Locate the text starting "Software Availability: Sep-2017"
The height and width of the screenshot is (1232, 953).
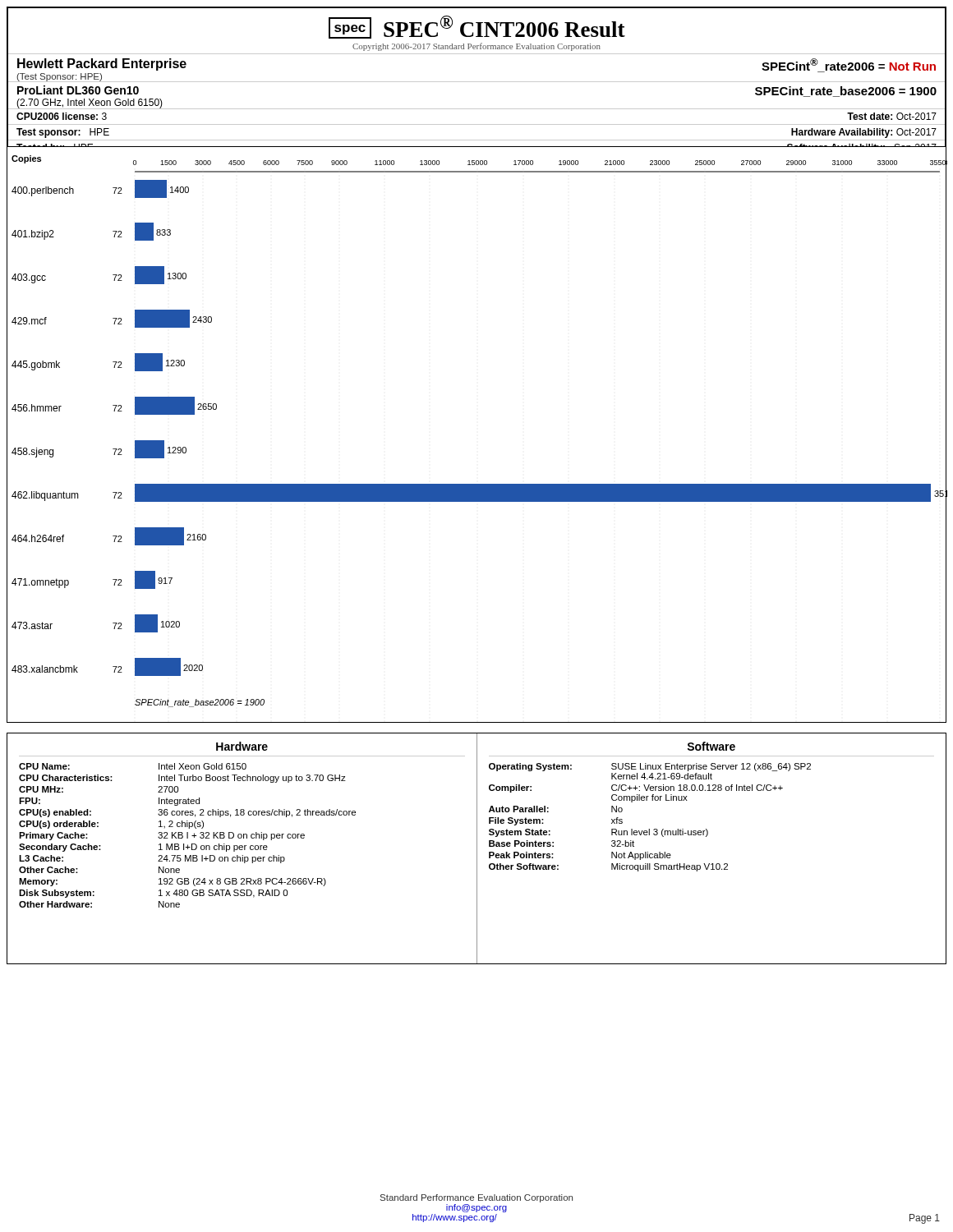tap(862, 148)
